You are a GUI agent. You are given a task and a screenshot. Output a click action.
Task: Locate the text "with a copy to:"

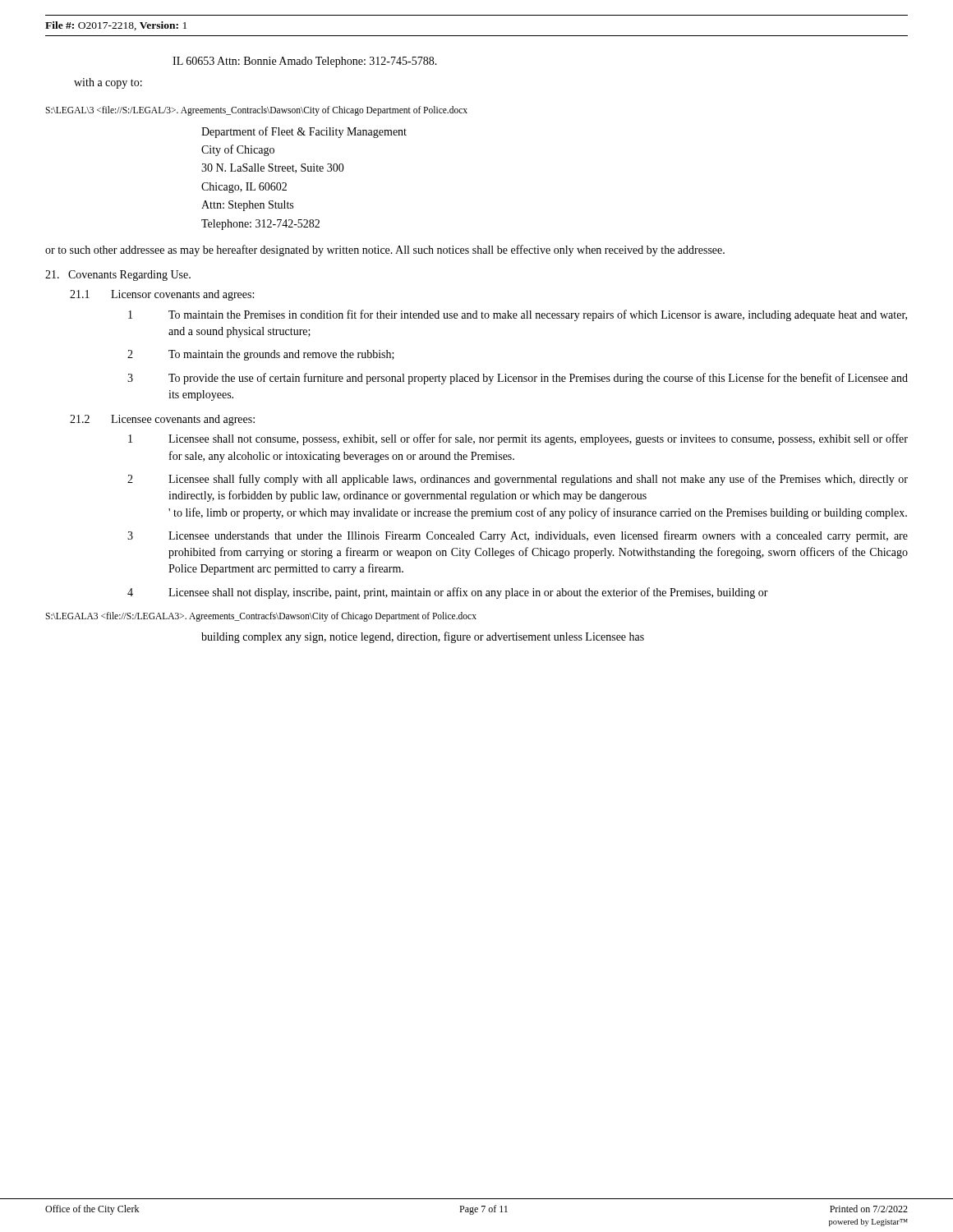108,83
